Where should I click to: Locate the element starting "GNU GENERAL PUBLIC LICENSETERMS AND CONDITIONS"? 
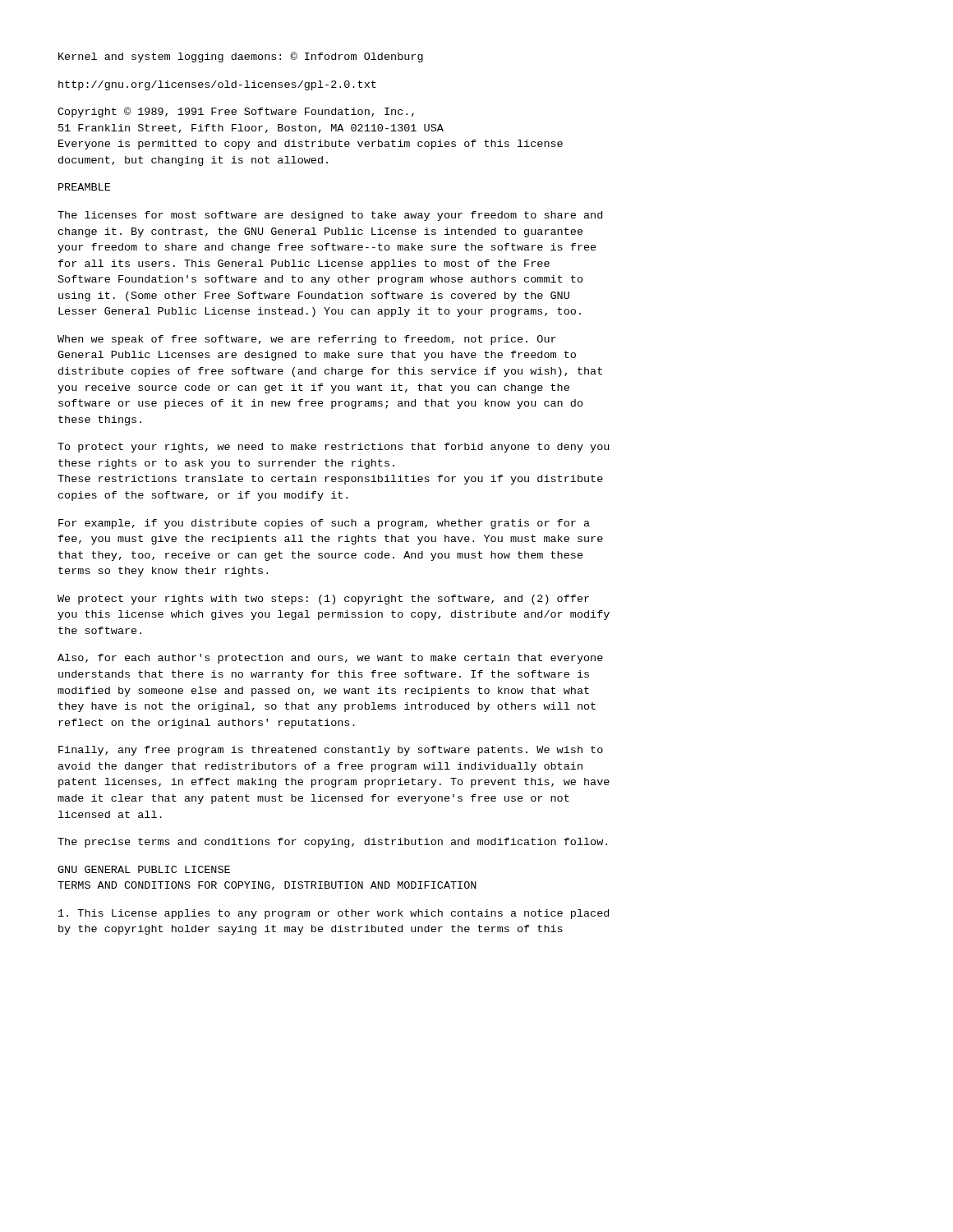pos(267,878)
